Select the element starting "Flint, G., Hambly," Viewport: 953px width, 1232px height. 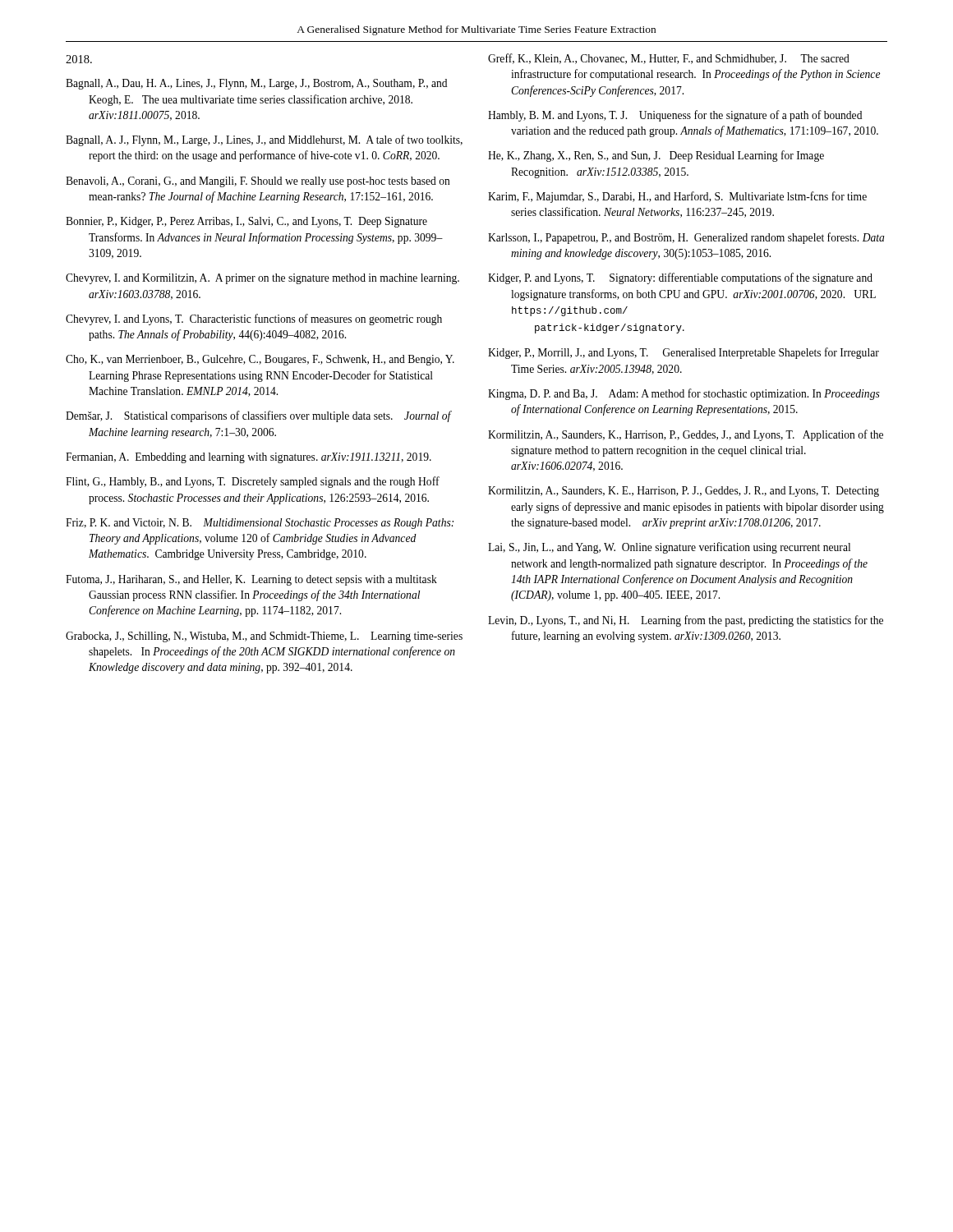point(252,490)
